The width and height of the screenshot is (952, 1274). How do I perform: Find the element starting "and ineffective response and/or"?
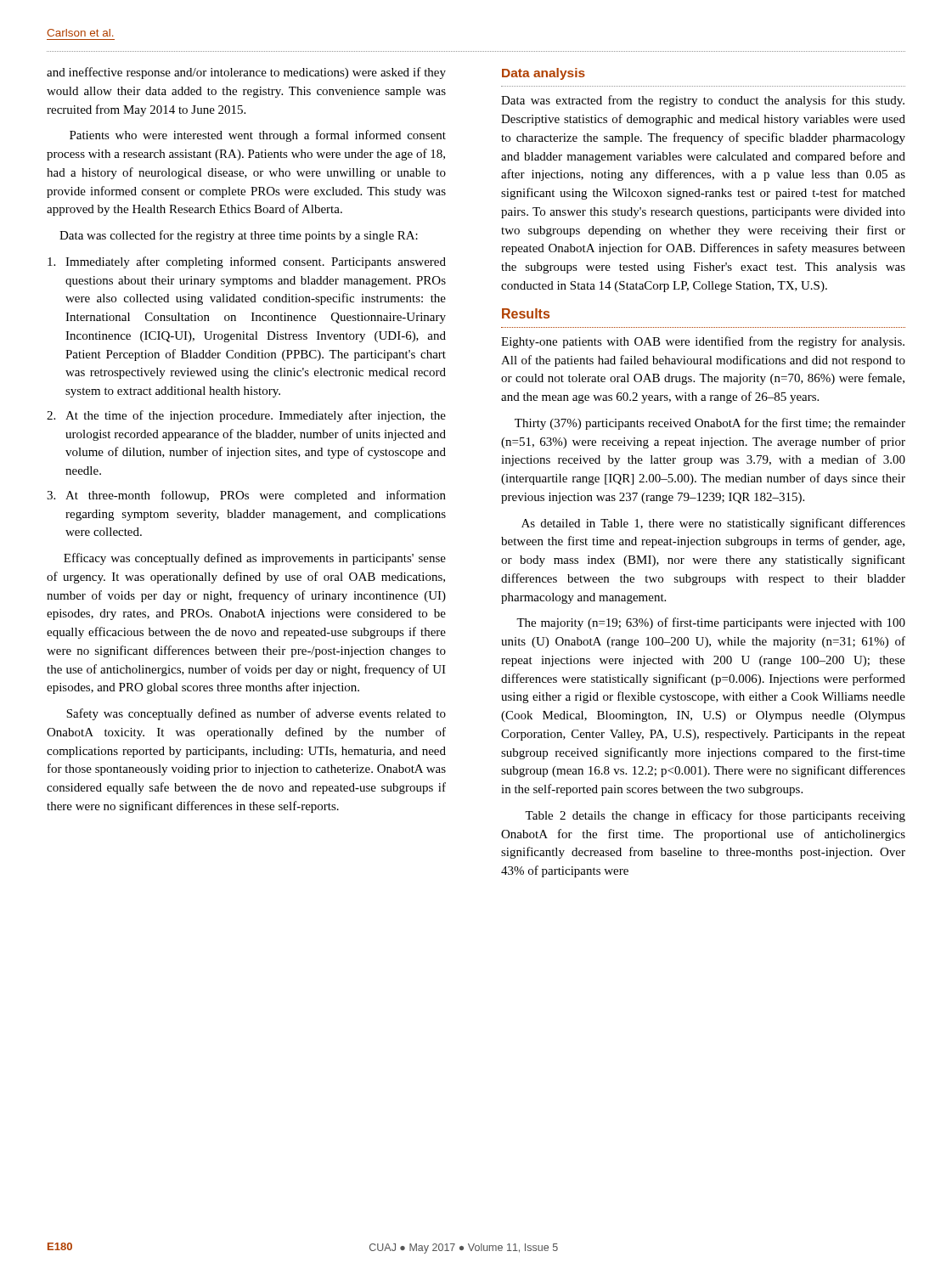(246, 91)
